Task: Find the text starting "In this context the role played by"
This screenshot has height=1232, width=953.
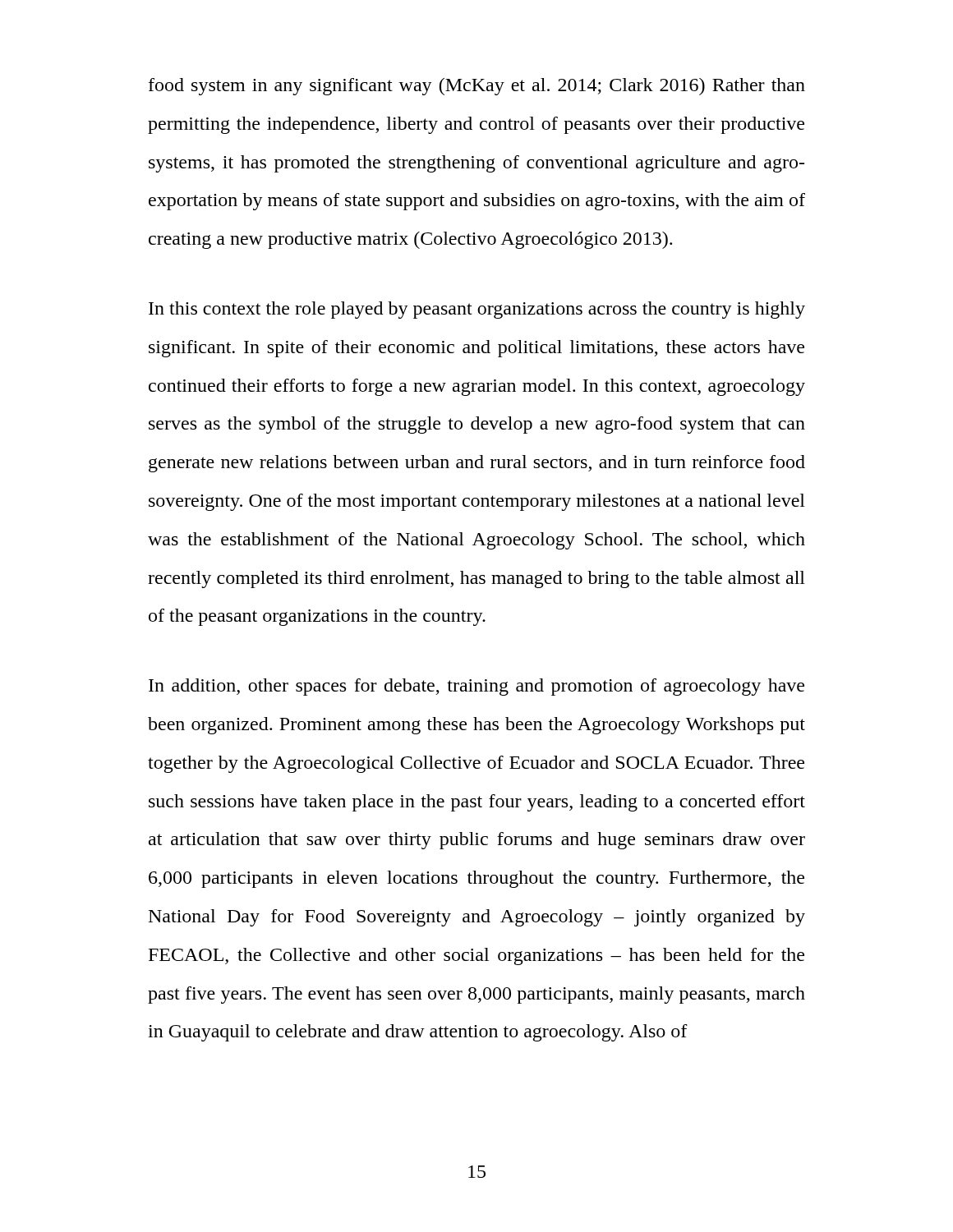Action: pyautogui.click(x=476, y=462)
